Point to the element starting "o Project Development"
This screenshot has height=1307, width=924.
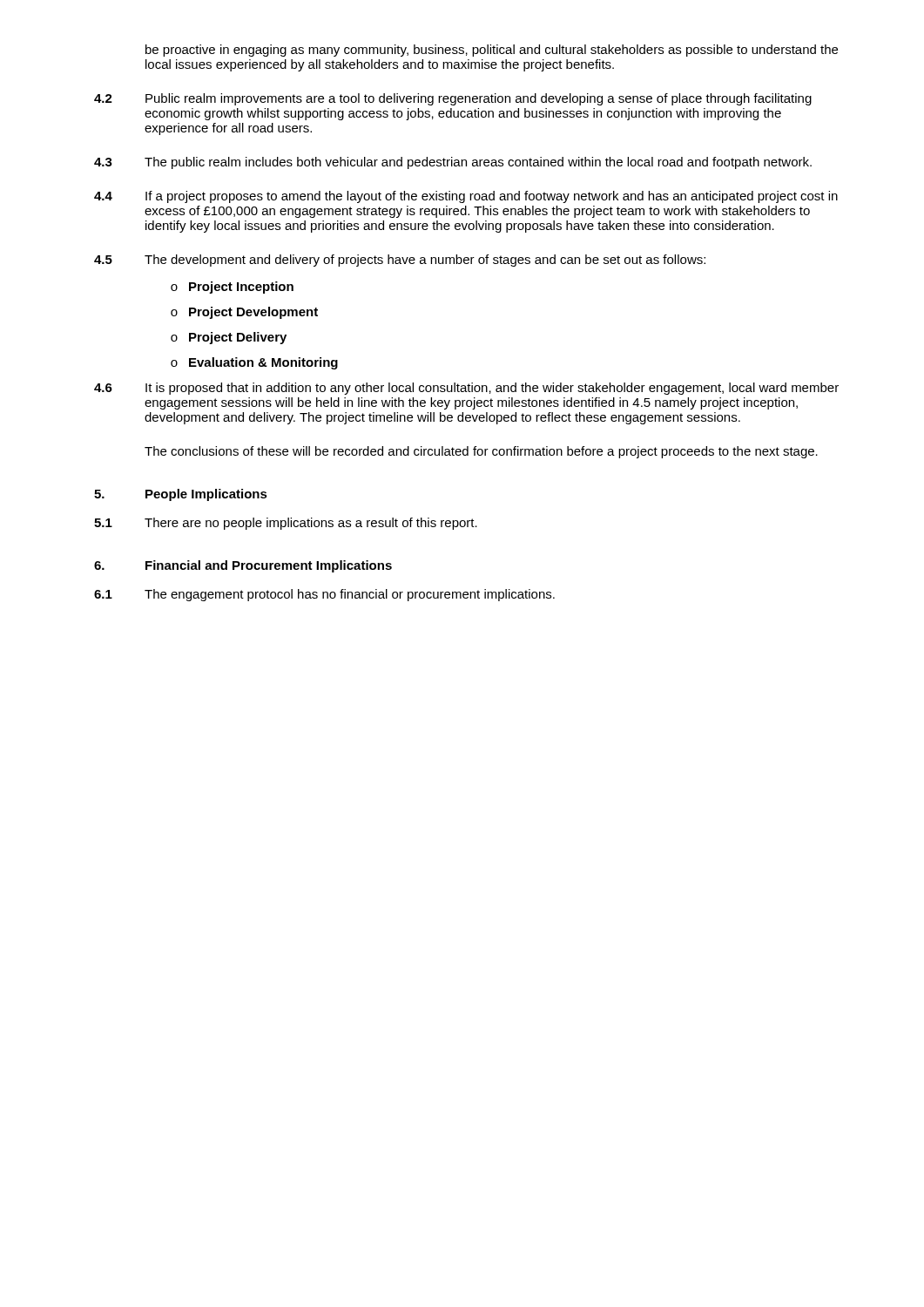tap(231, 312)
